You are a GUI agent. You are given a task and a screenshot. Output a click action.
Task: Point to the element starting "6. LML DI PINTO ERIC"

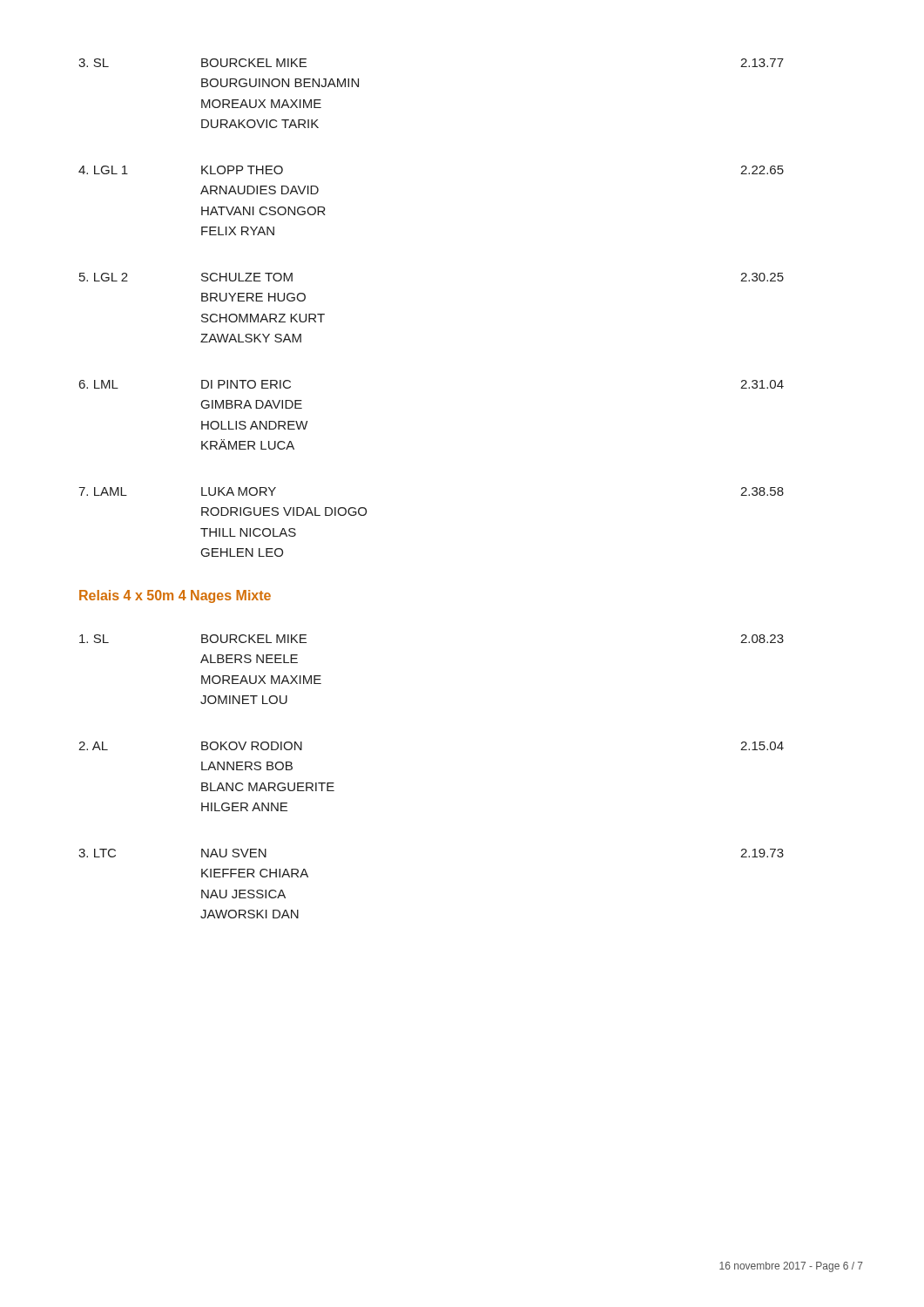(x=95, y=384)
